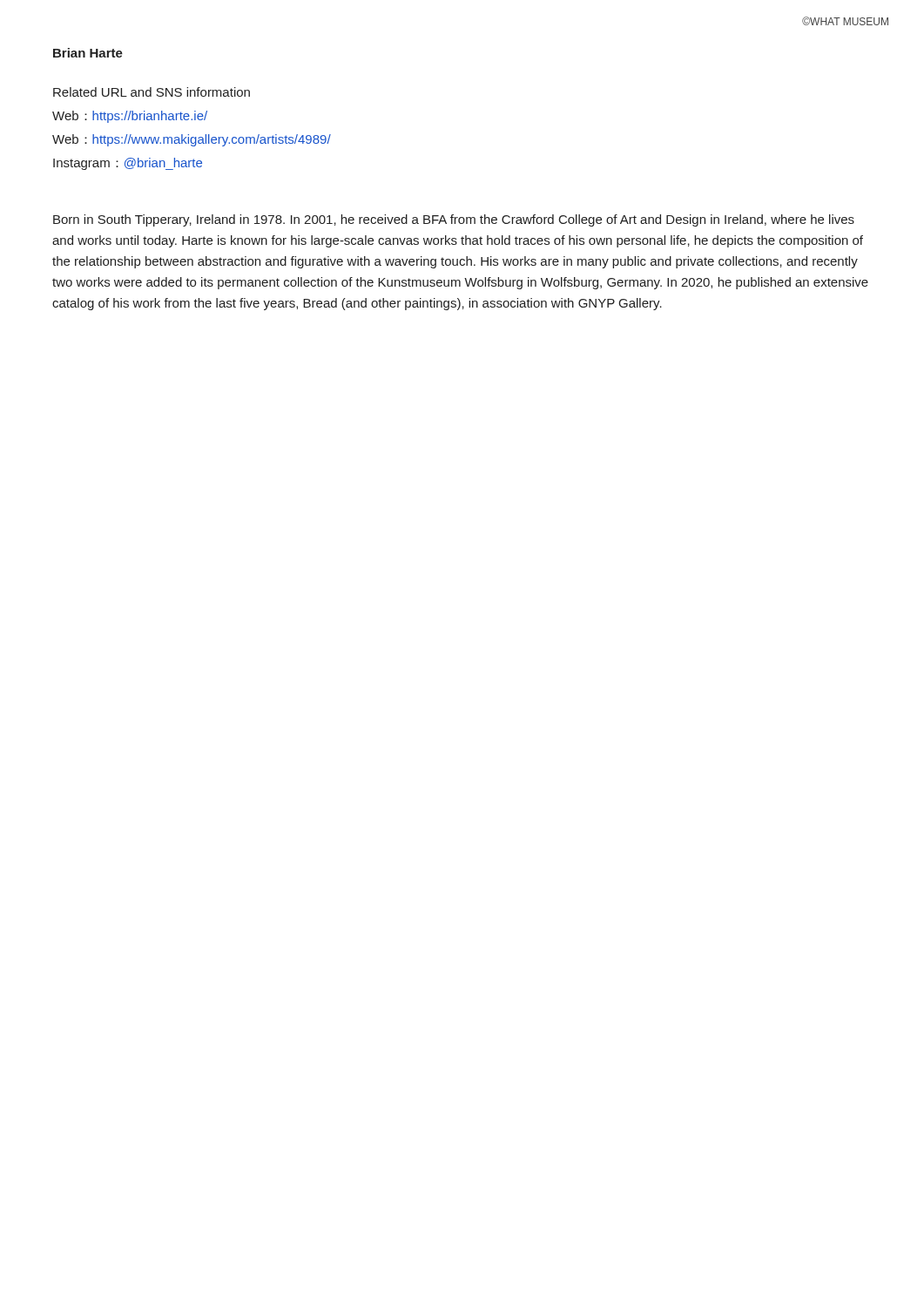Point to the text starting "Born in South"
The width and height of the screenshot is (924, 1307).
(x=460, y=261)
